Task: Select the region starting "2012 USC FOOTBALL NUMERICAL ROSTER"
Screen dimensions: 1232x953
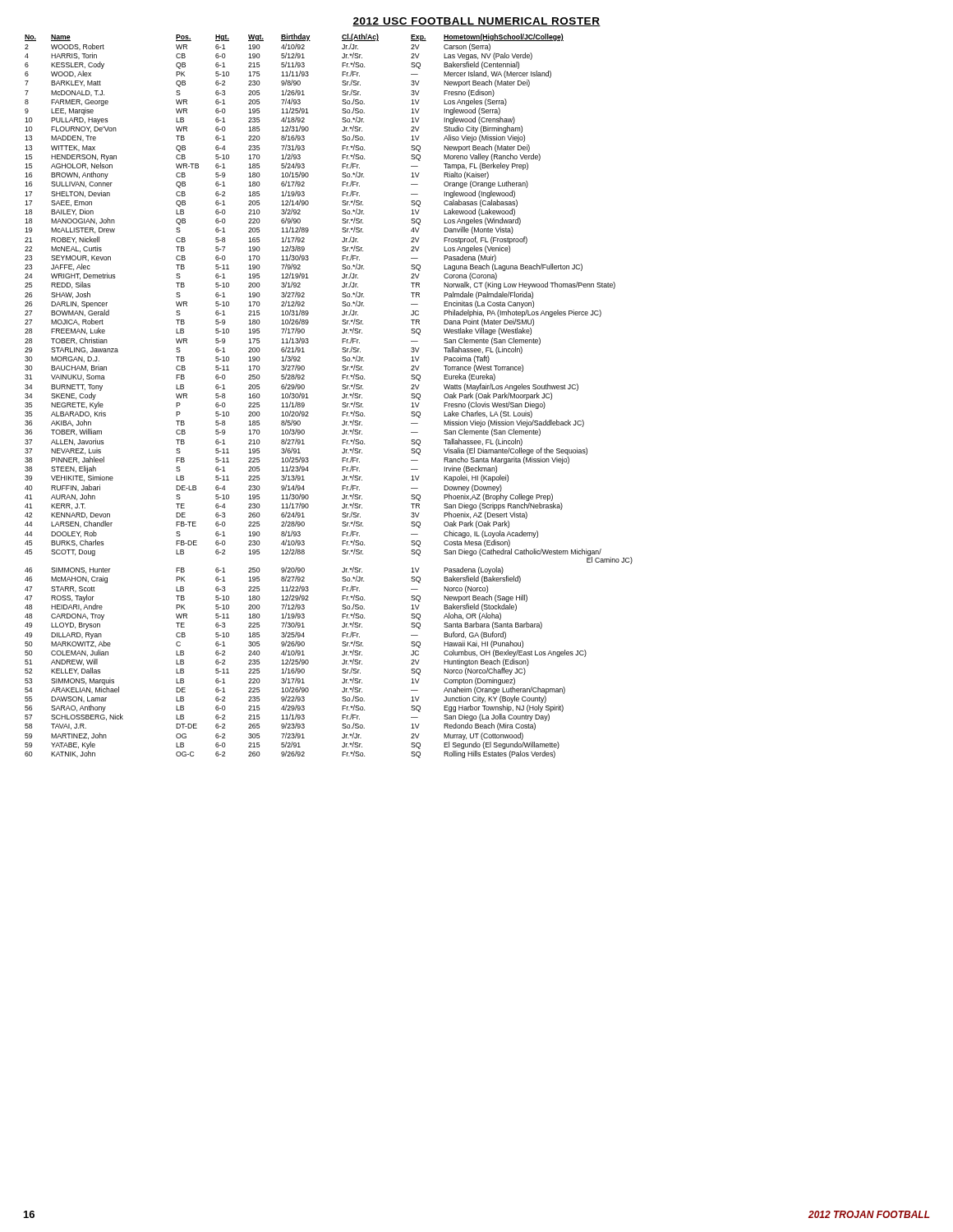Action: 476,21
